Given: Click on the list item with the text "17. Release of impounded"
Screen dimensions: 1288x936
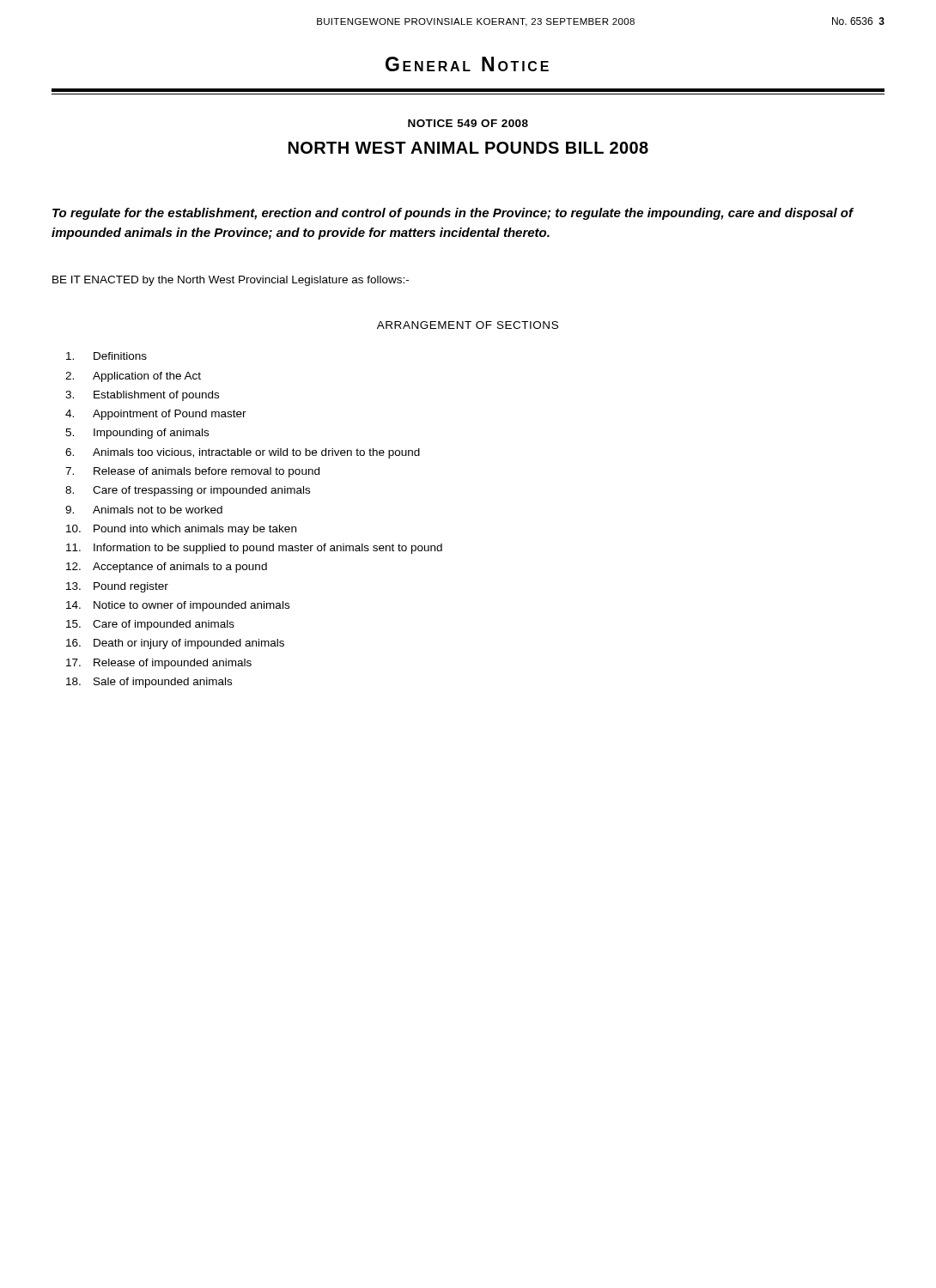Looking at the screenshot, I should click(x=159, y=663).
